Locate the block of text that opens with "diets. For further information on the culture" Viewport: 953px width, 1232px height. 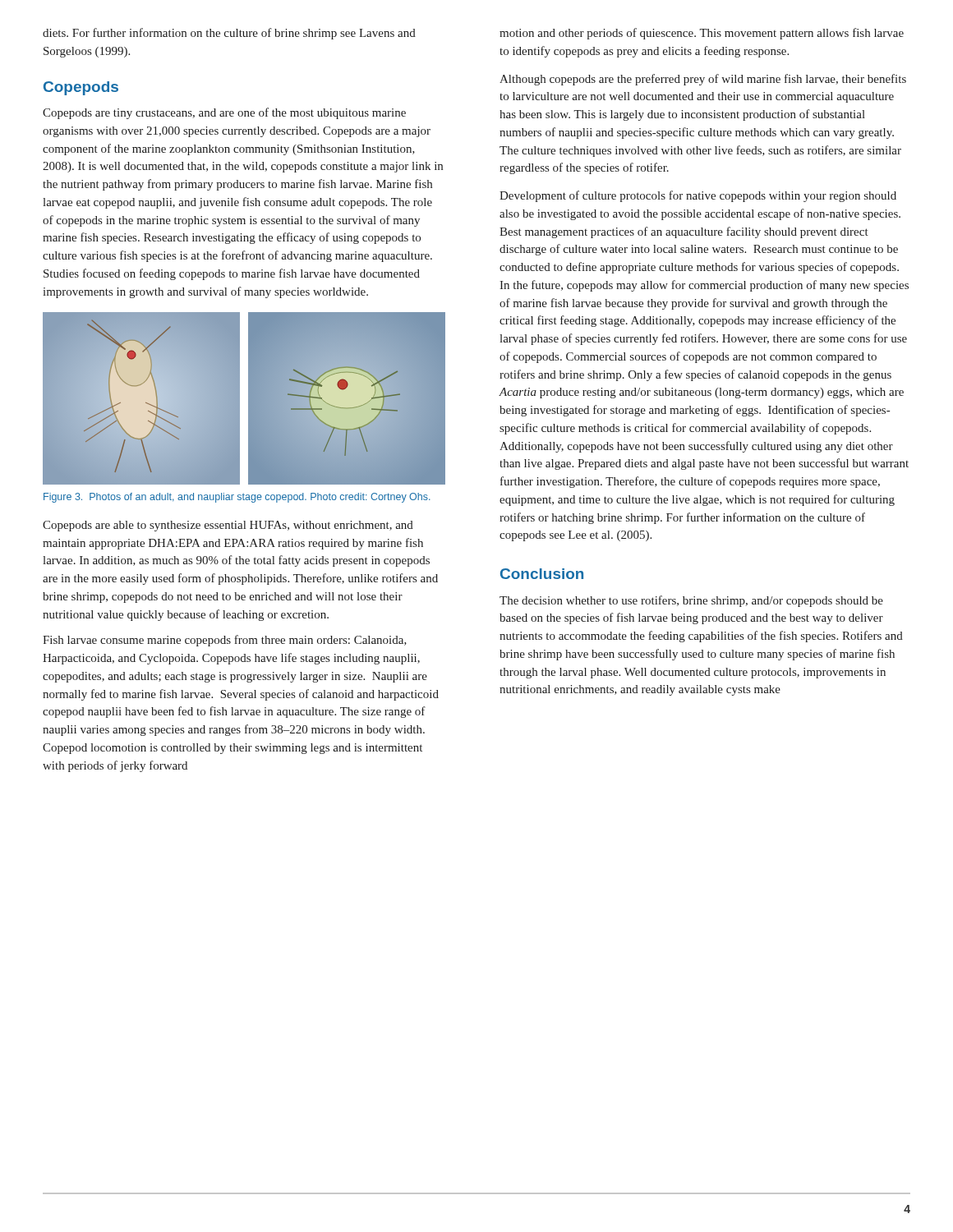[x=229, y=42]
